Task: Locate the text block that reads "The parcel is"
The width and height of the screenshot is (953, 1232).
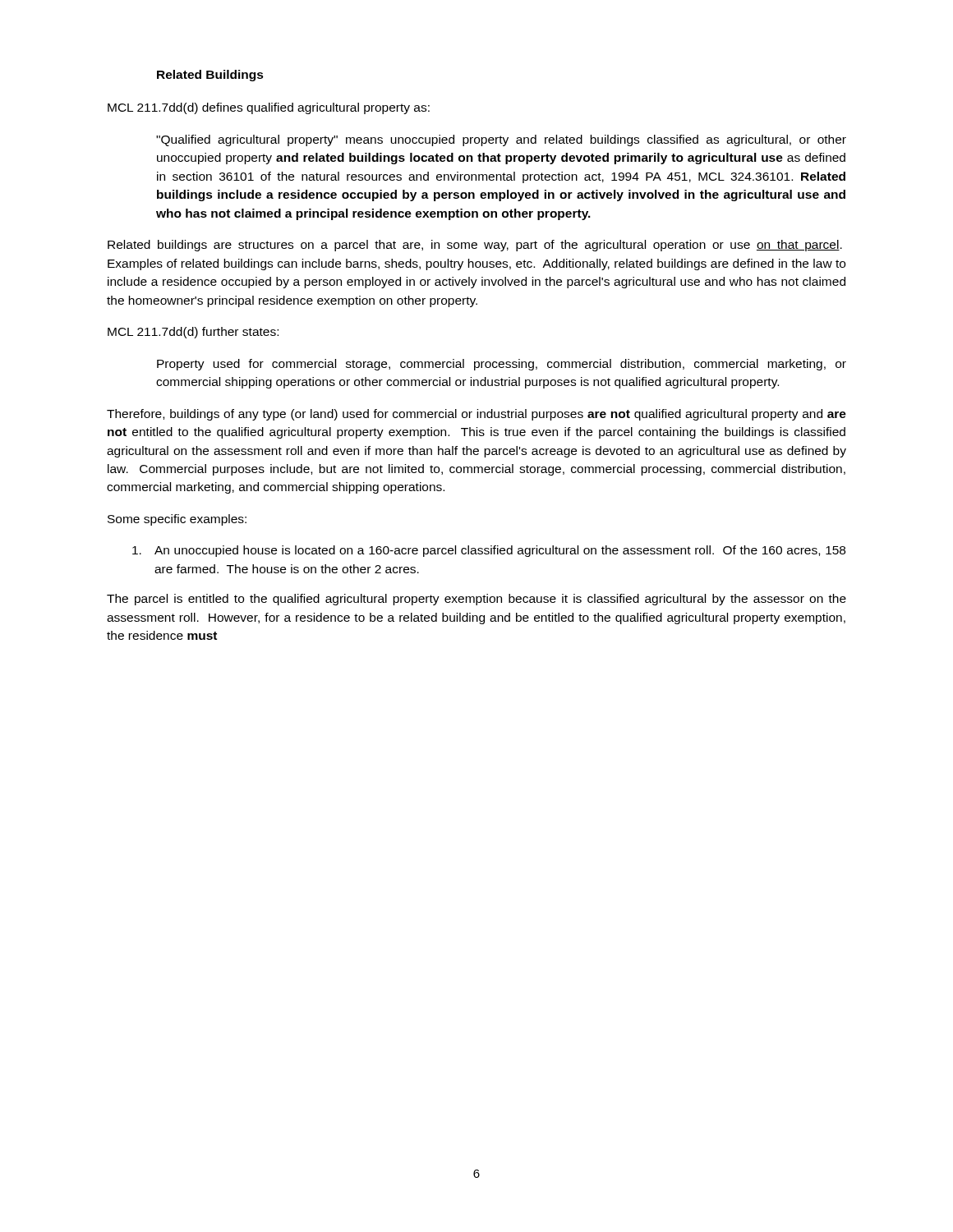Action: (476, 617)
